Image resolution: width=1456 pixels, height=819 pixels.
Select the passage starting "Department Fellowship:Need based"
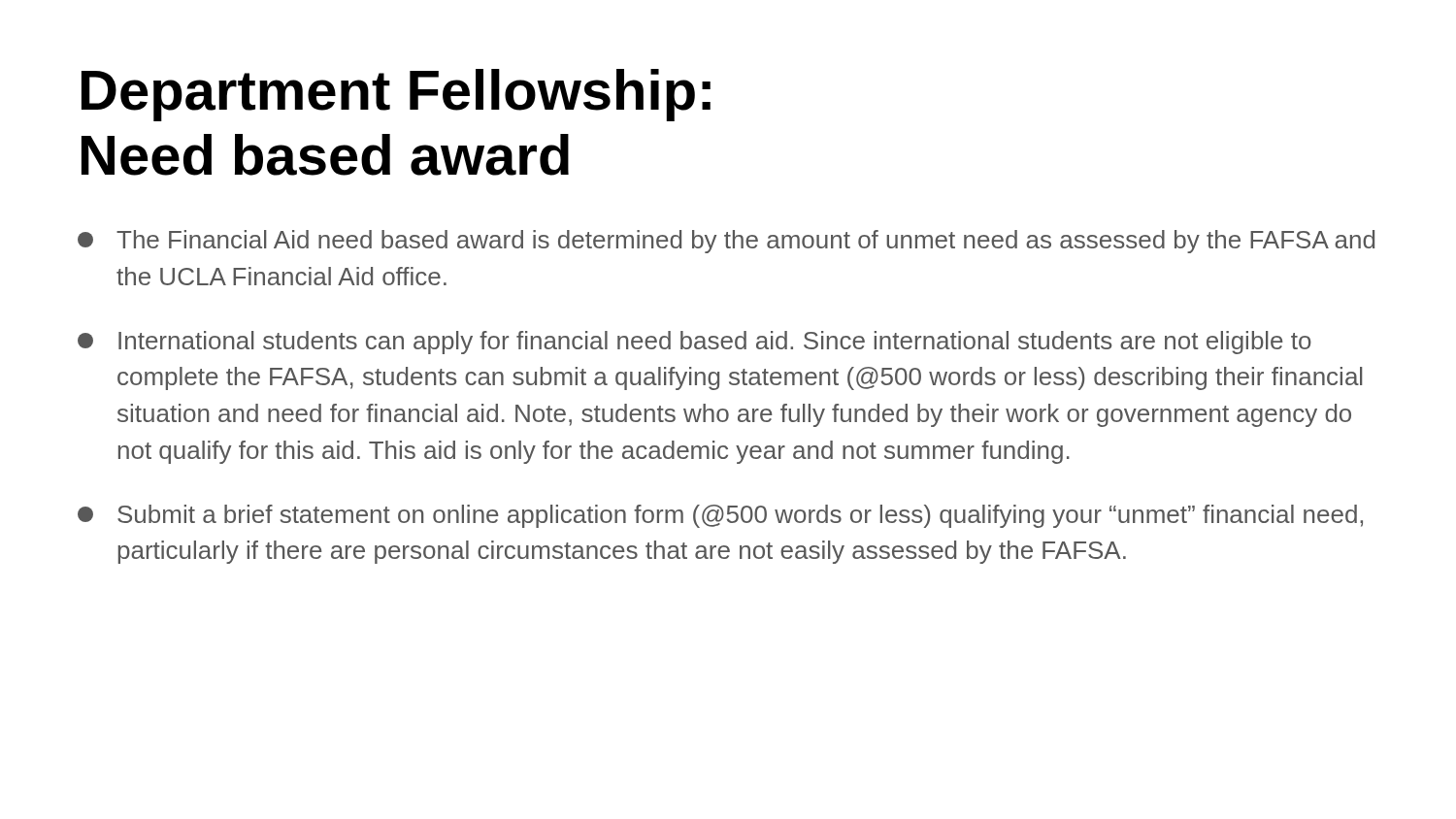pyautogui.click(x=728, y=123)
